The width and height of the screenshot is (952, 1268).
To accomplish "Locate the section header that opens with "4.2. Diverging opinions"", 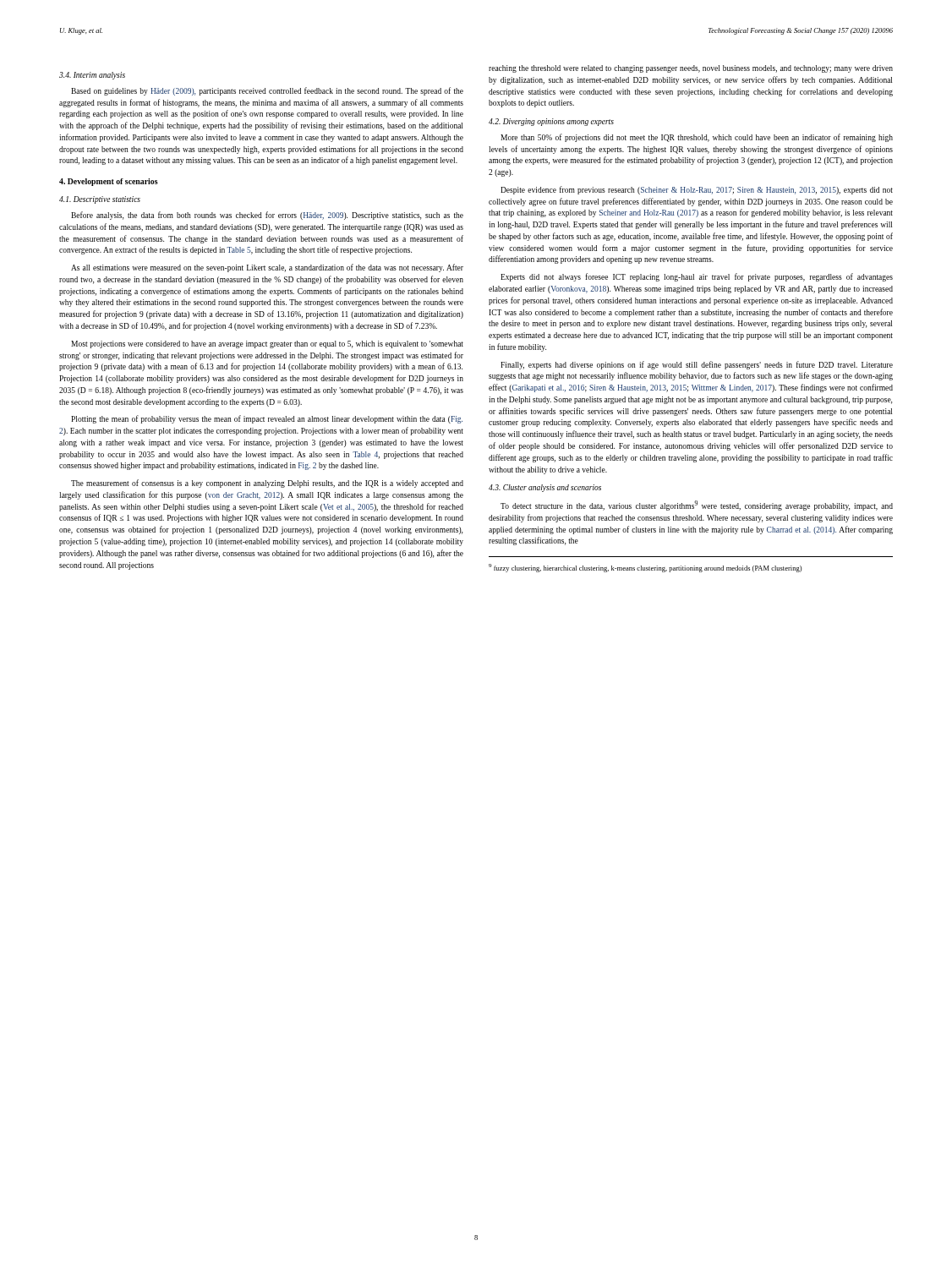I will click(551, 122).
